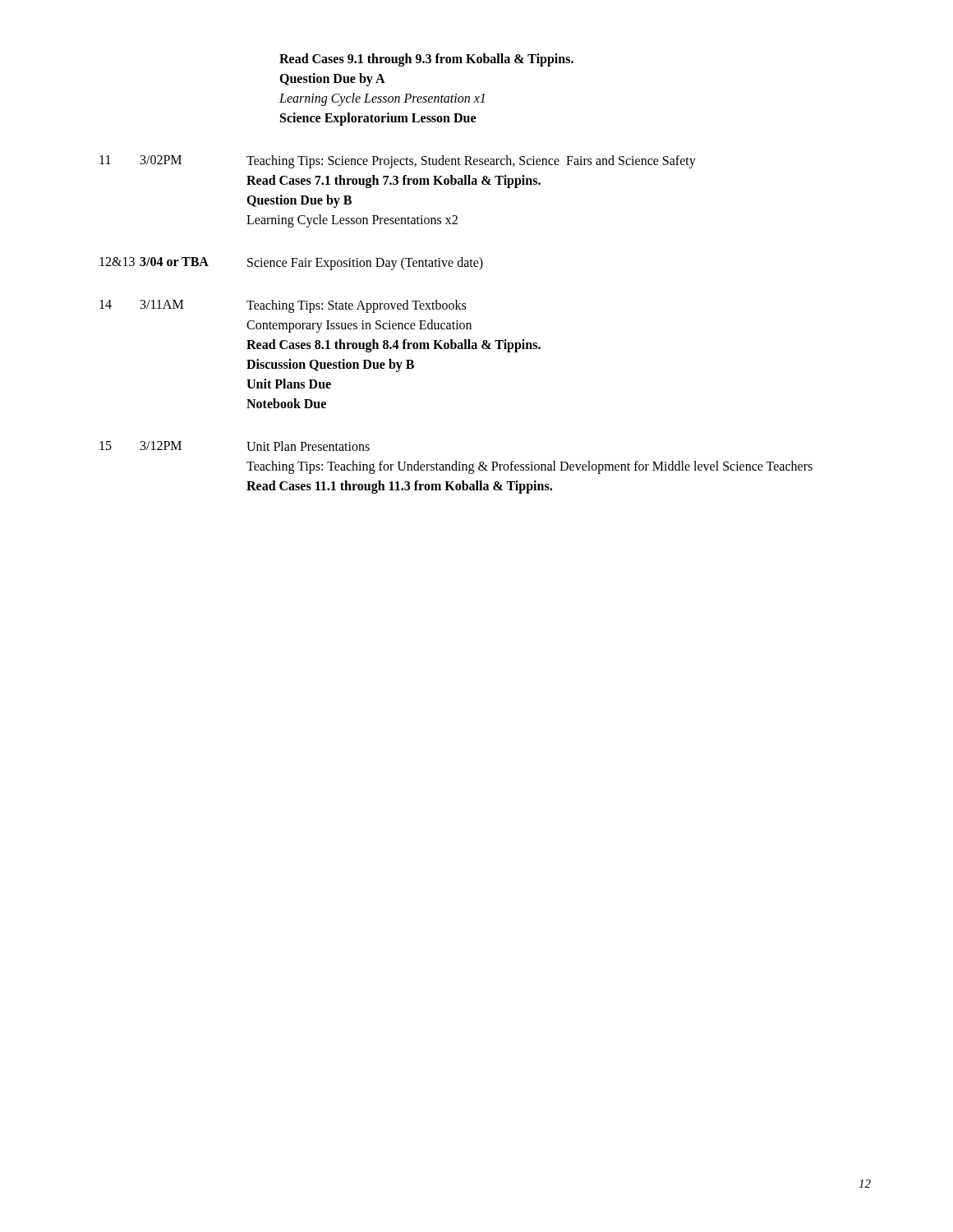Select the text block starting "11 3/02PM Teaching Tips: Science Projects, Student Research,"
The height and width of the screenshot is (1232, 953).
click(x=485, y=191)
